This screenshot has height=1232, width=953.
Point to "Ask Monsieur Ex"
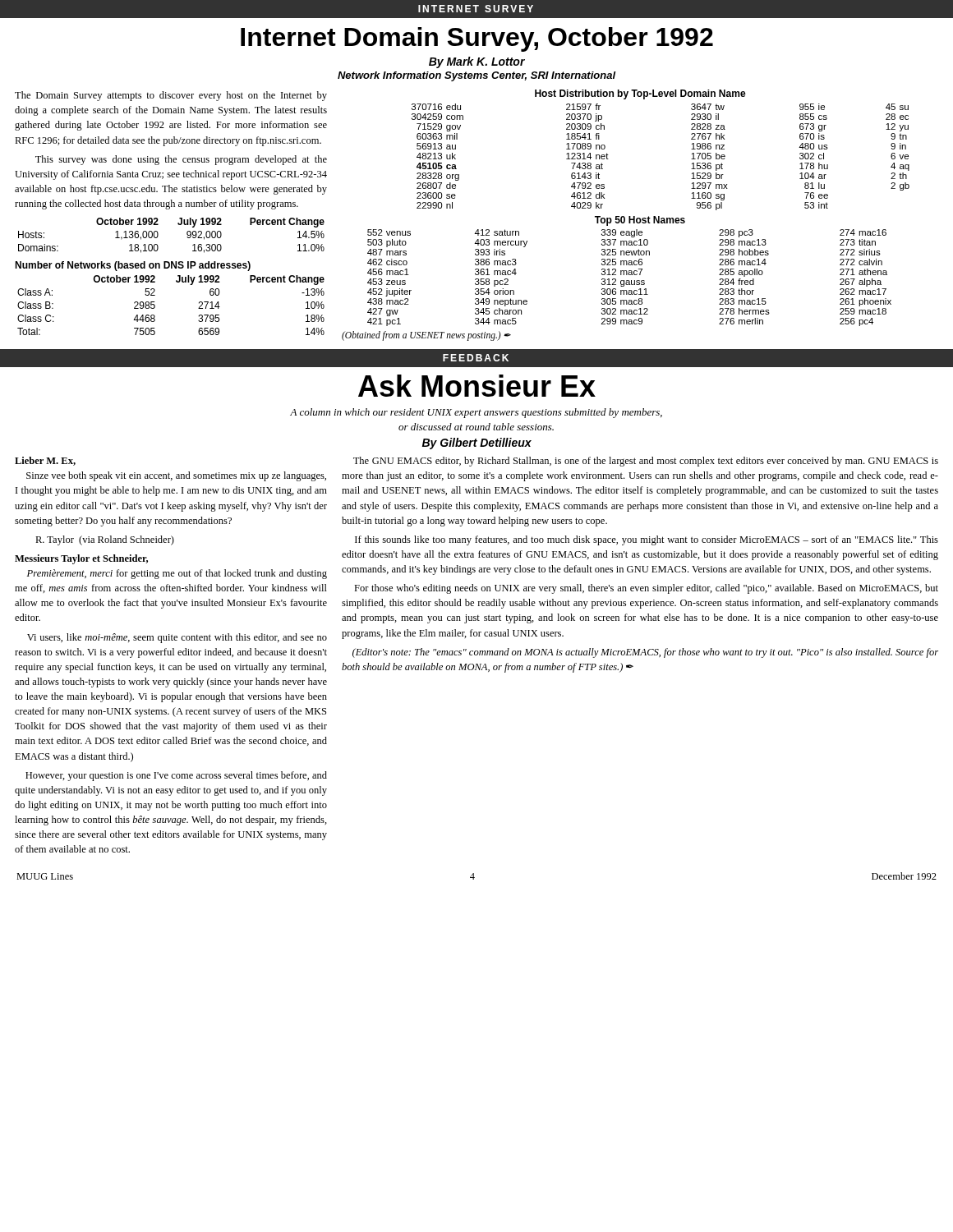click(476, 387)
